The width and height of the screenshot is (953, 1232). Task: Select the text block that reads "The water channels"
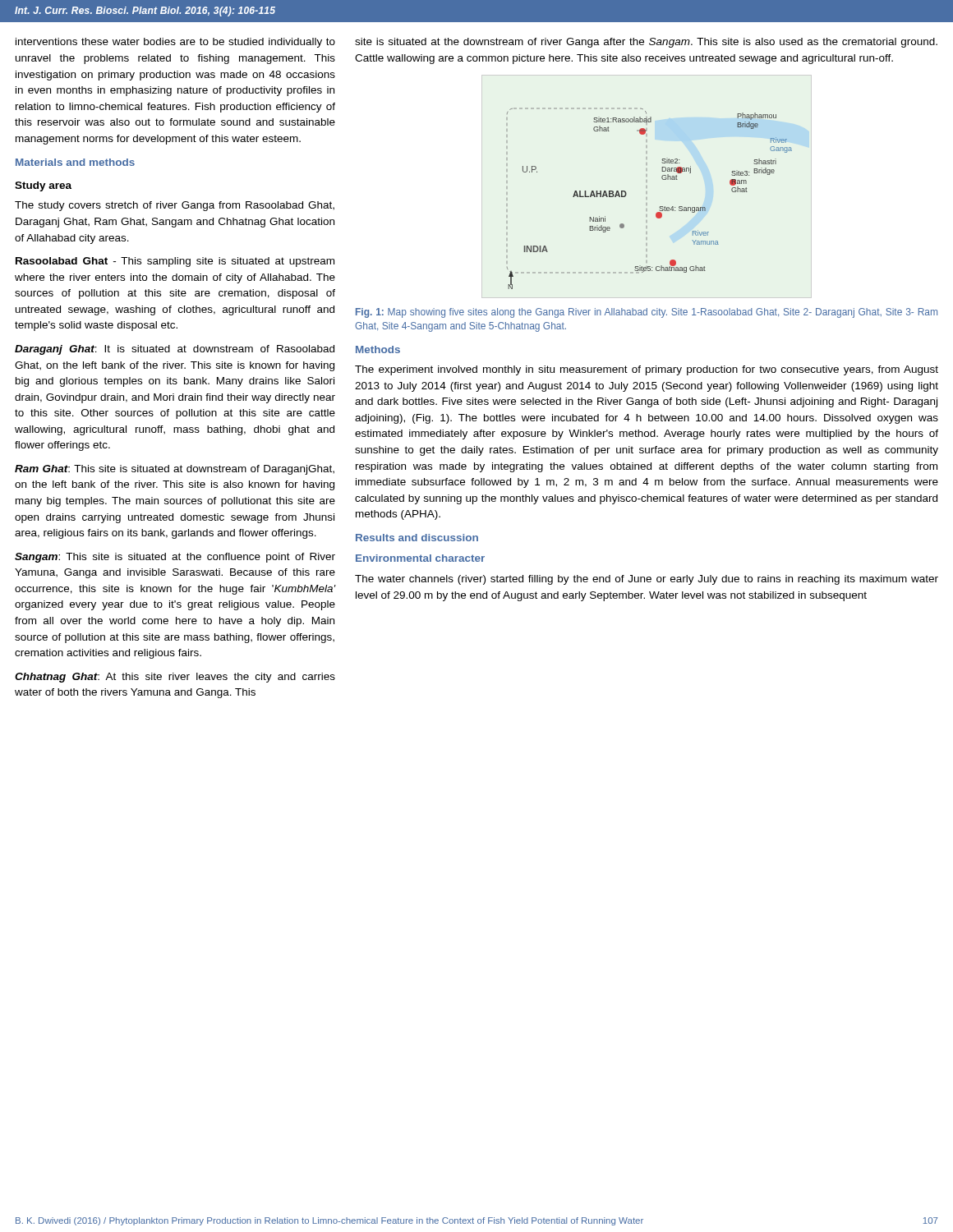click(x=647, y=587)
